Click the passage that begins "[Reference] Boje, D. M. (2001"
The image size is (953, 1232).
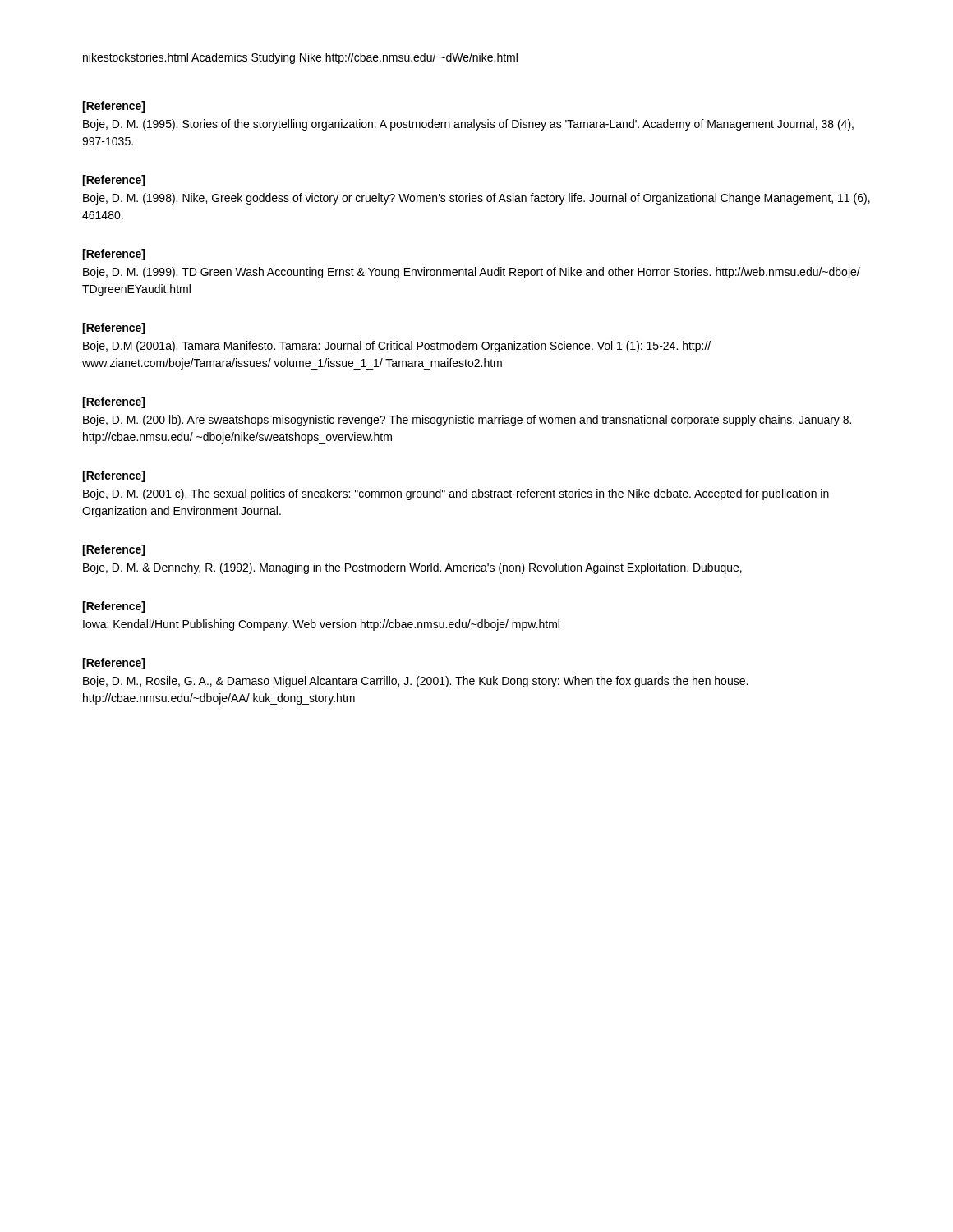476,494
